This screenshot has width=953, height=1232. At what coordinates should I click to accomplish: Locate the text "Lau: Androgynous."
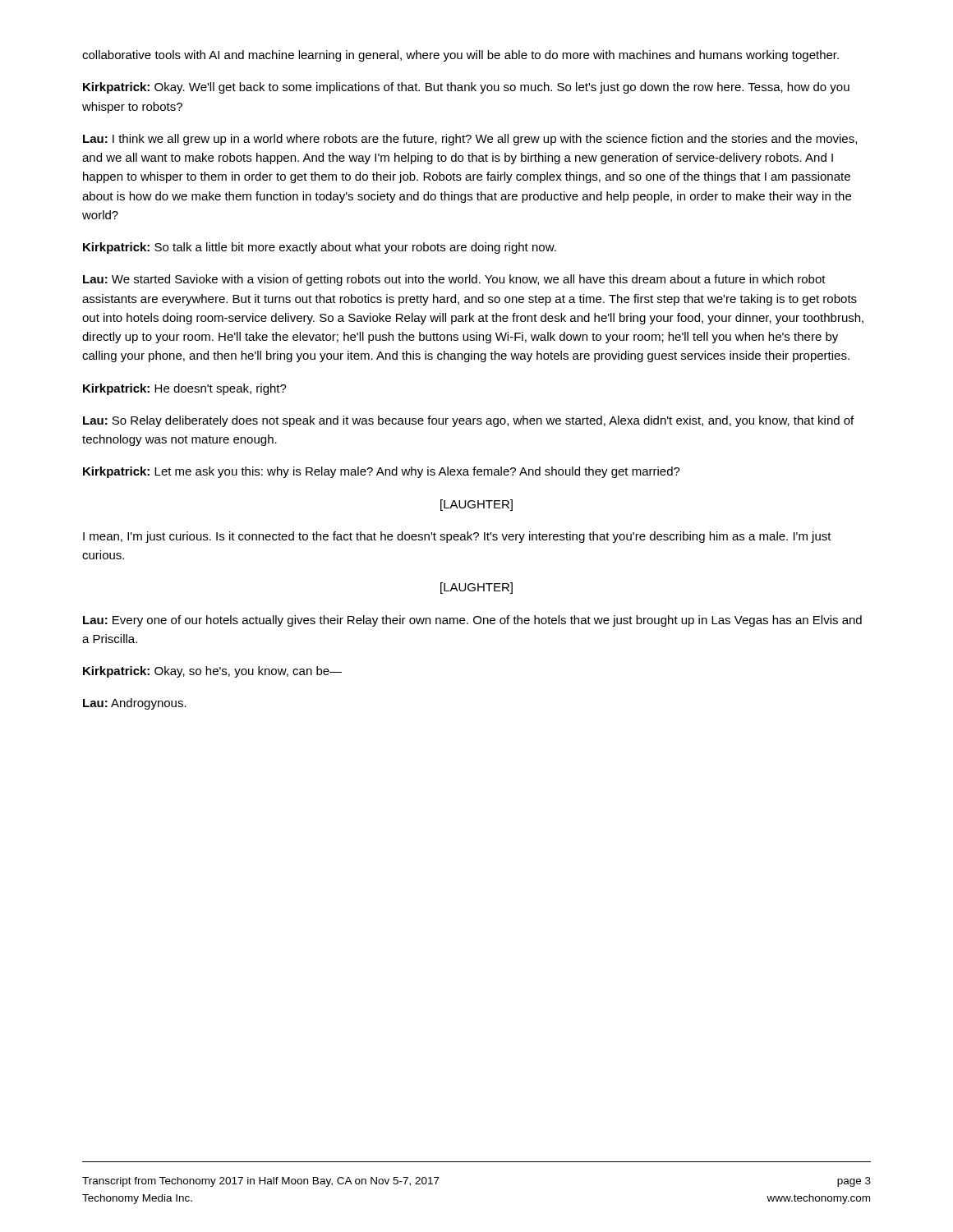pos(135,703)
